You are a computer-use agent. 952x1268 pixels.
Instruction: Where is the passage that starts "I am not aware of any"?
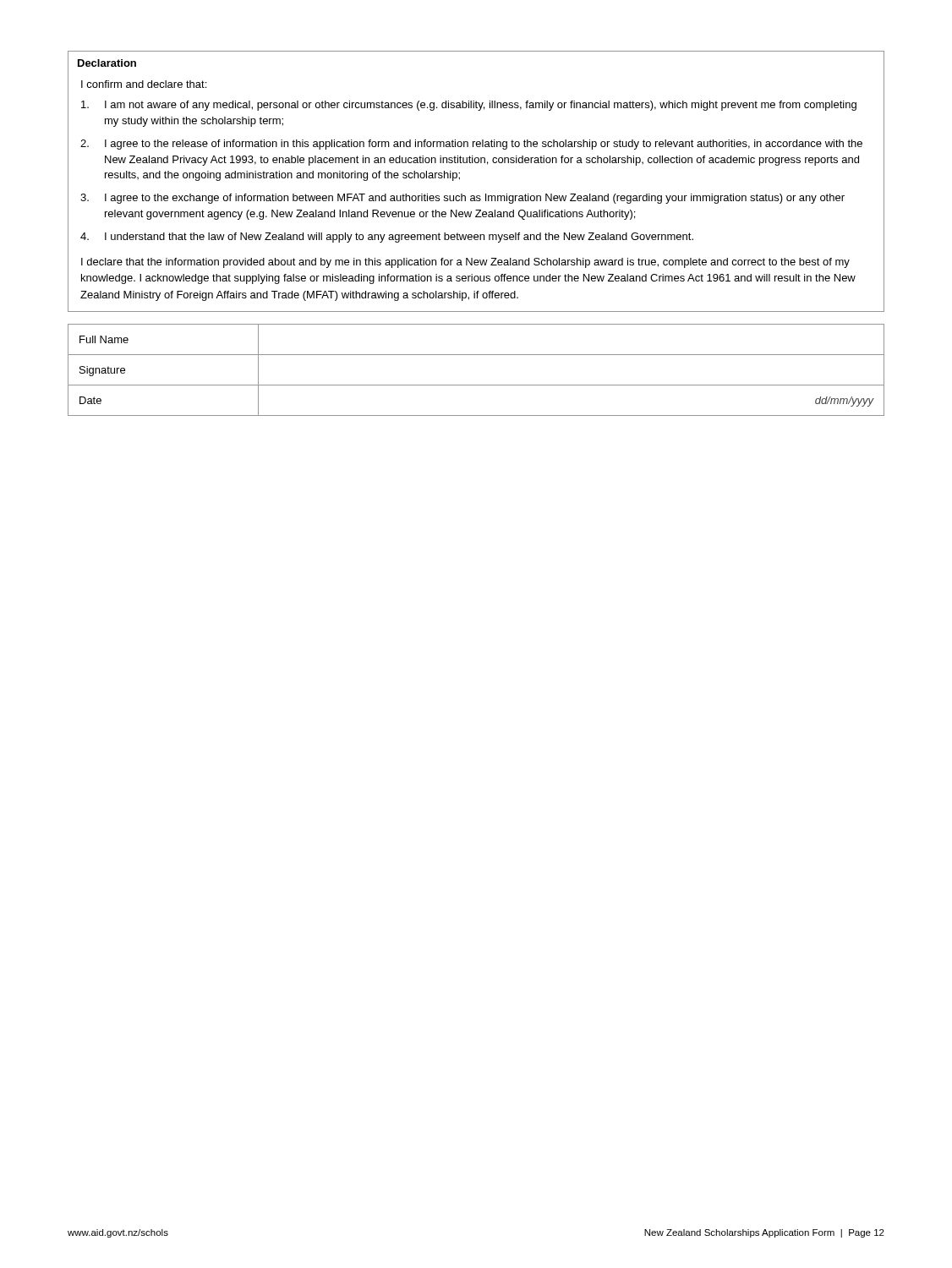coord(476,113)
